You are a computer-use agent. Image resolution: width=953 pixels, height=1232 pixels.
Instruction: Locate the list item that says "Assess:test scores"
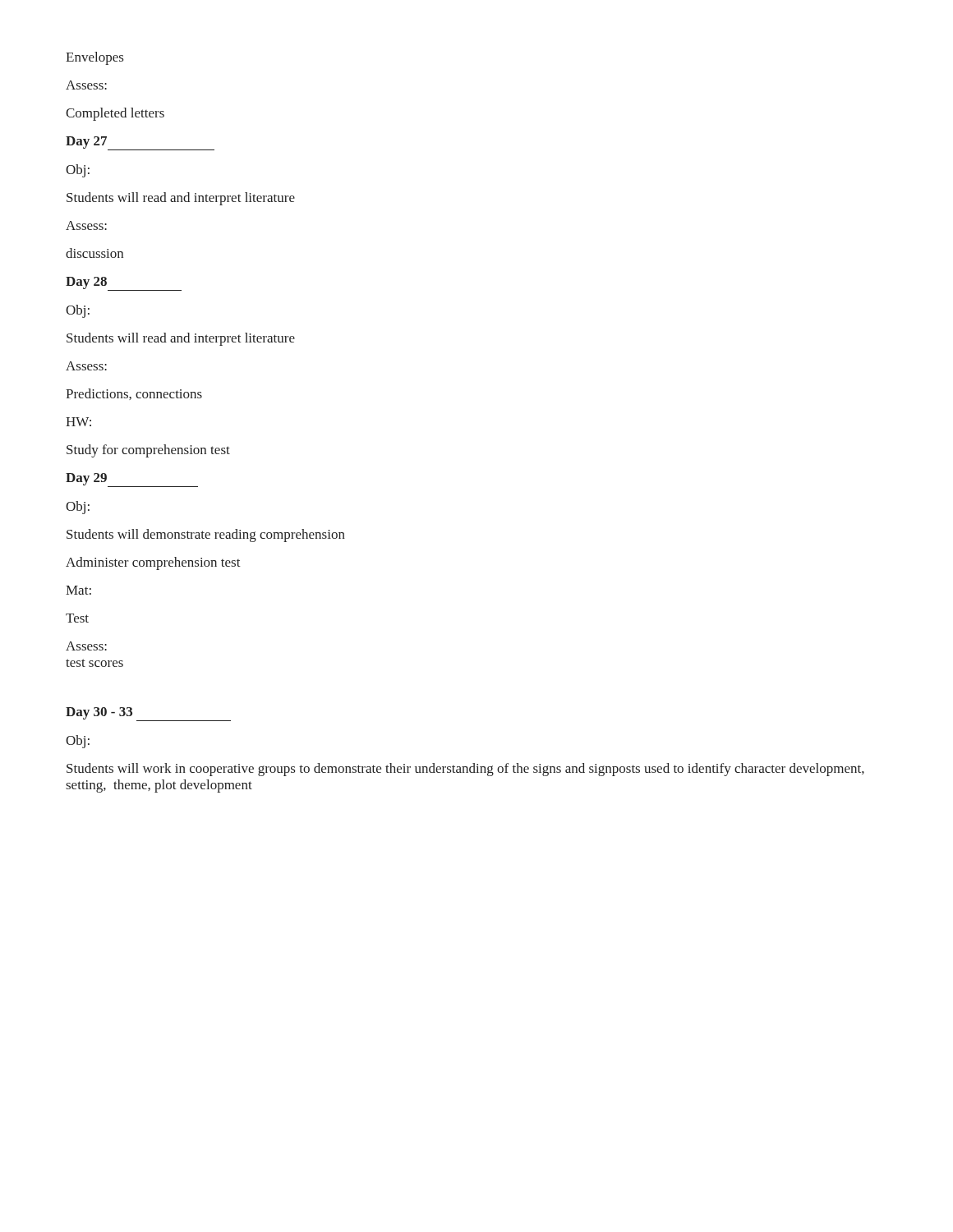point(95,654)
